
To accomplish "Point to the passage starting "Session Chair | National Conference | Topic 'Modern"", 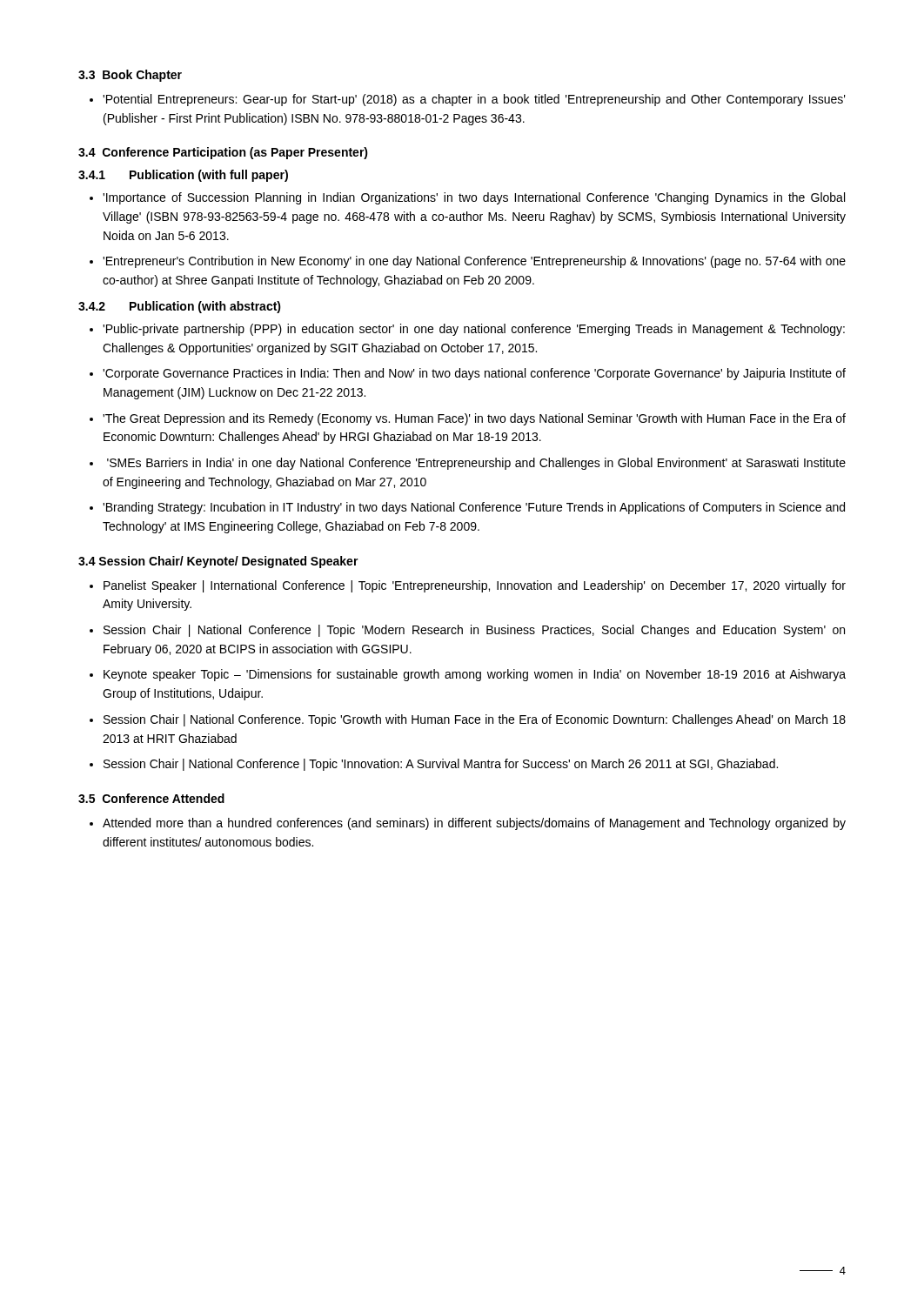I will pyautogui.click(x=474, y=639).
